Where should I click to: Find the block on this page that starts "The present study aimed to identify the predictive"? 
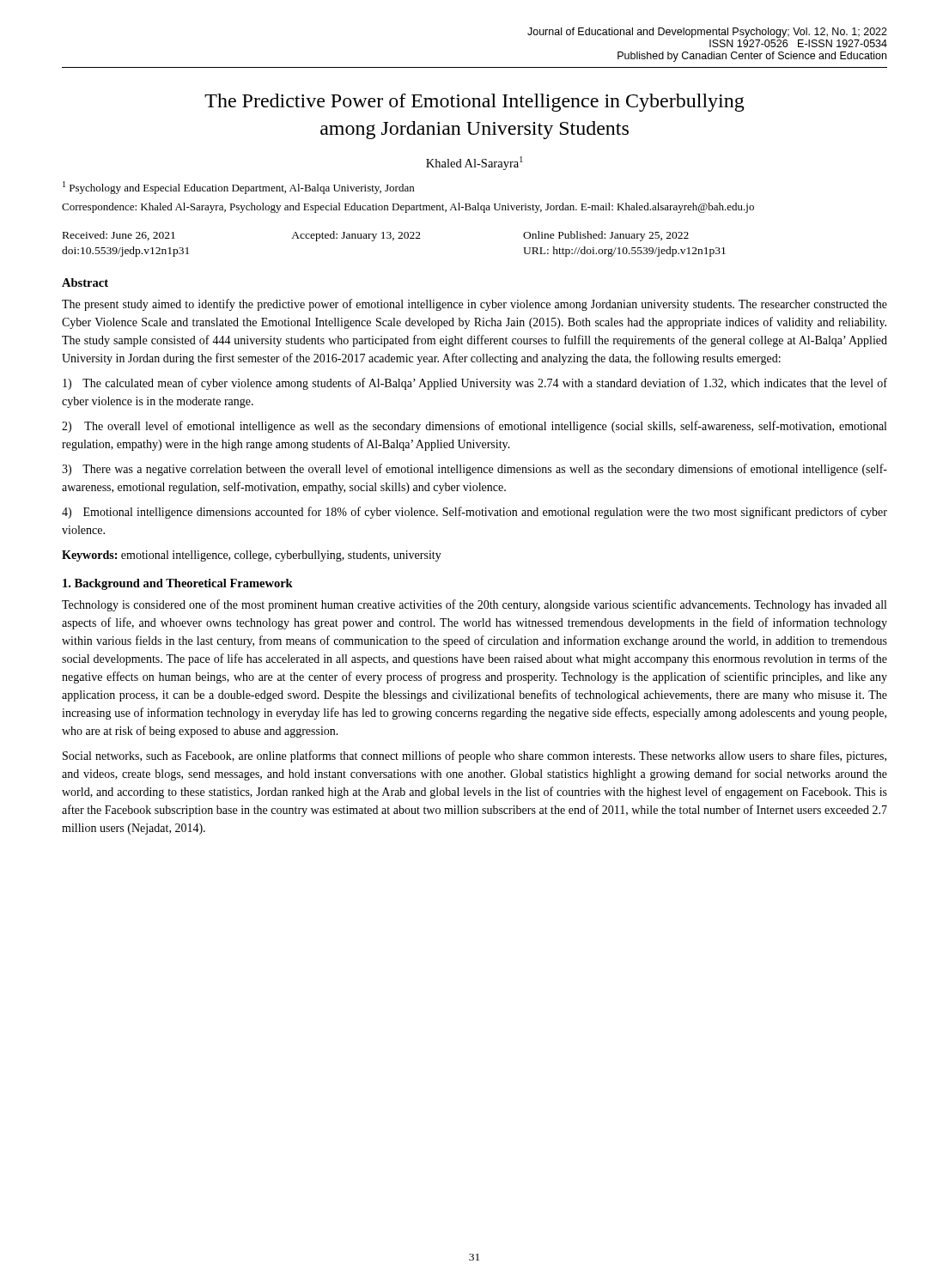click(474, 331)
